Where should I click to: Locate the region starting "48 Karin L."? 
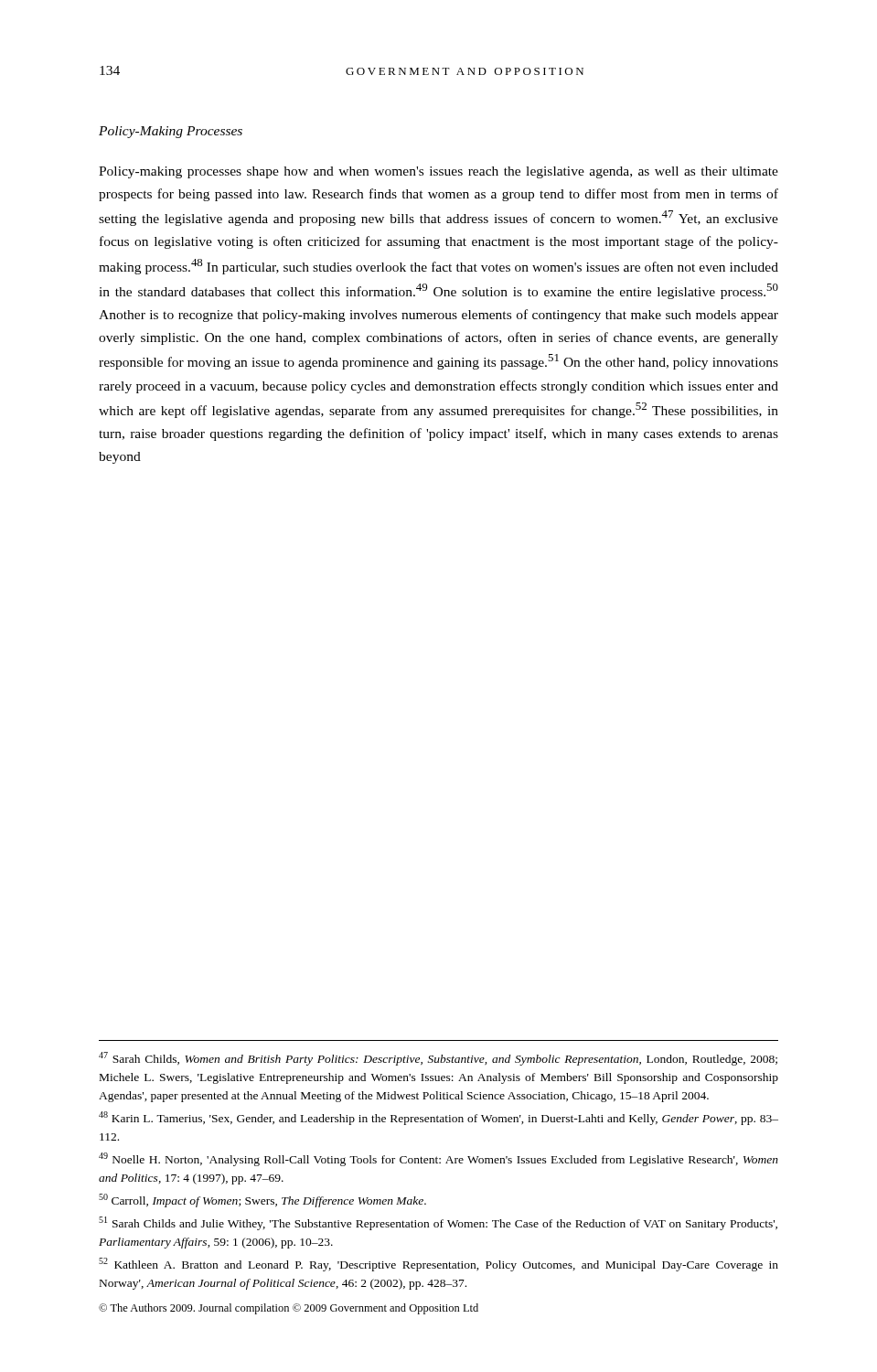click(438, 1127)
